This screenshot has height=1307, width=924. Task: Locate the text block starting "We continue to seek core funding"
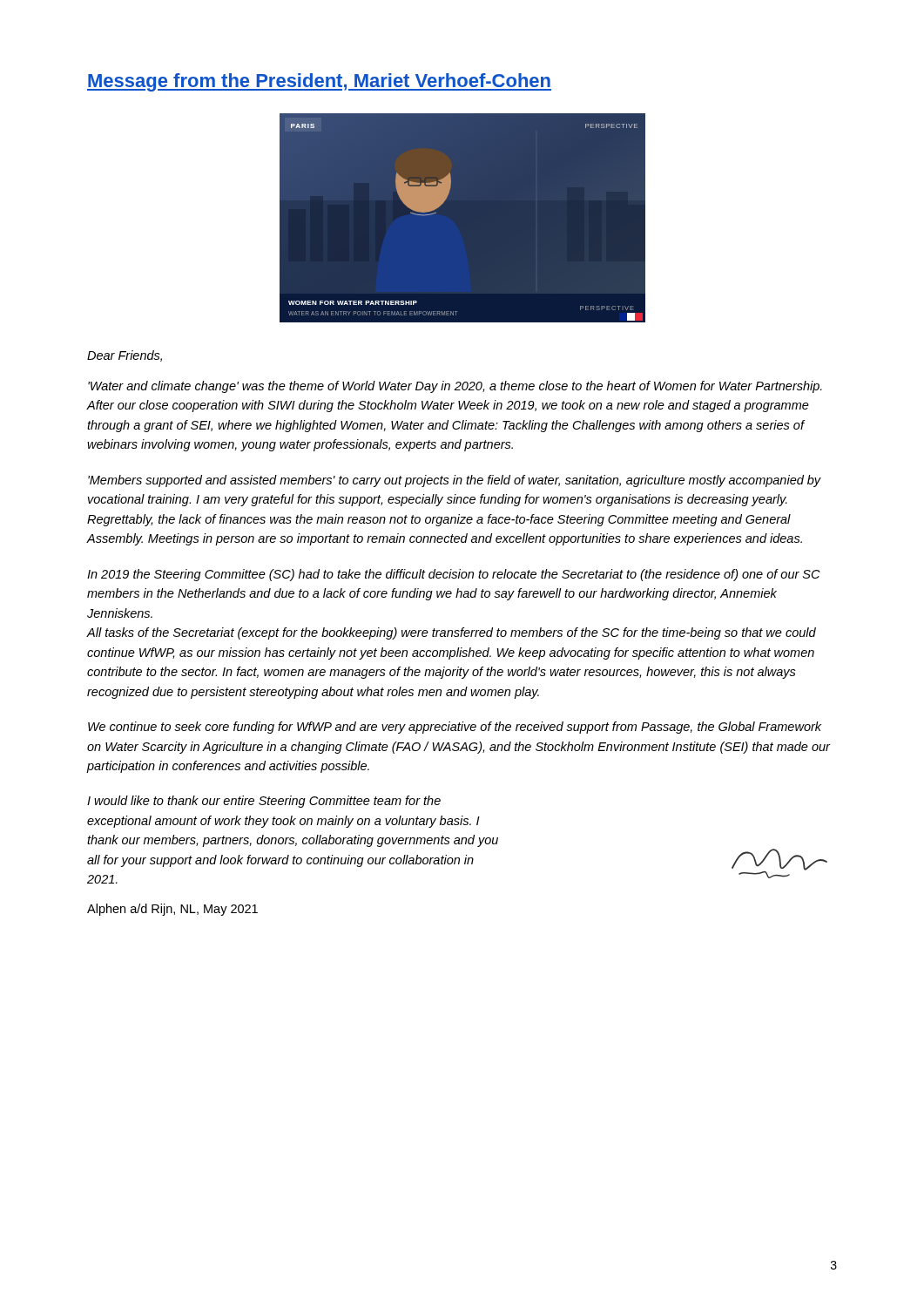coord(458,746)
